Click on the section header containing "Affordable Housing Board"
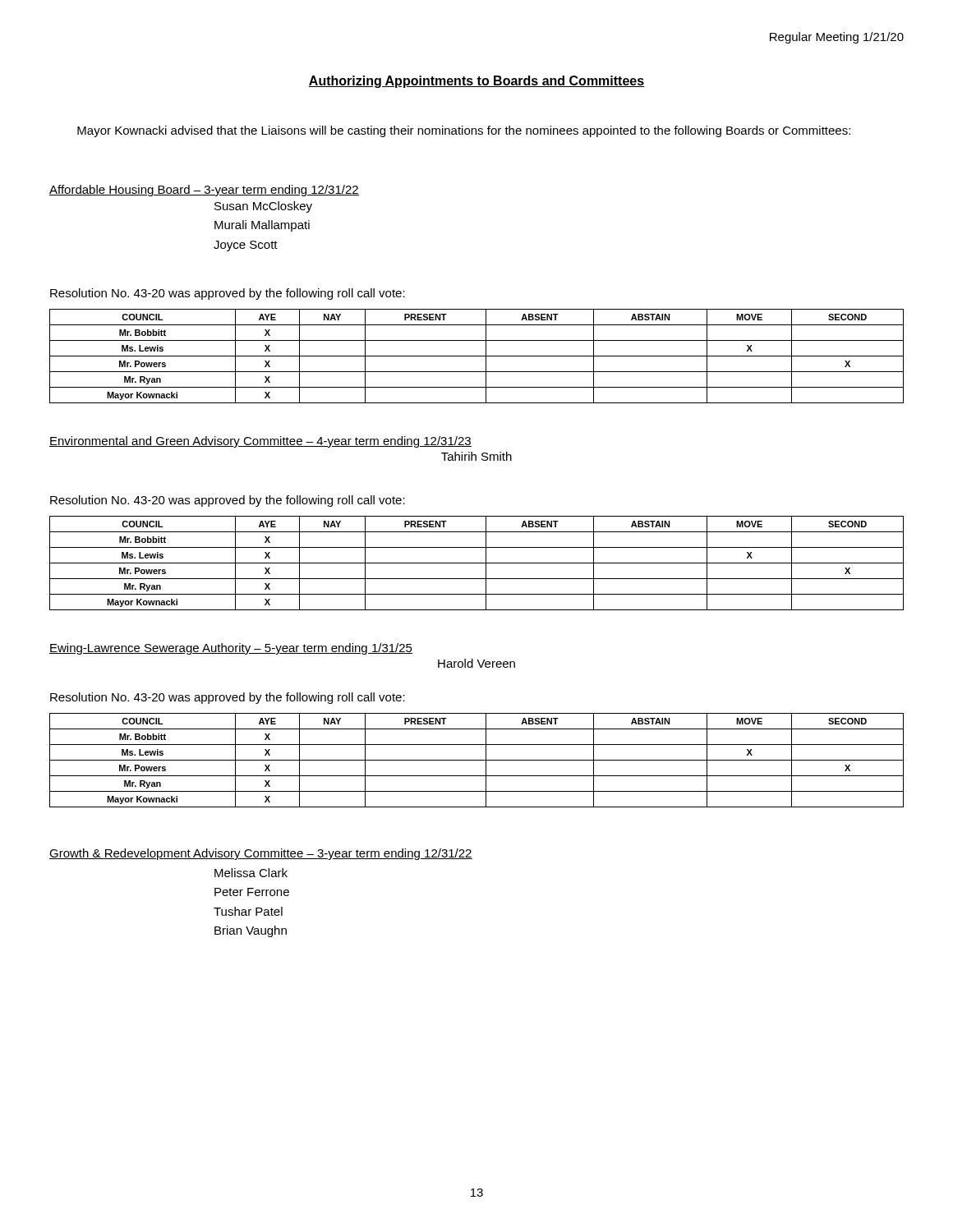 (204, 191)
